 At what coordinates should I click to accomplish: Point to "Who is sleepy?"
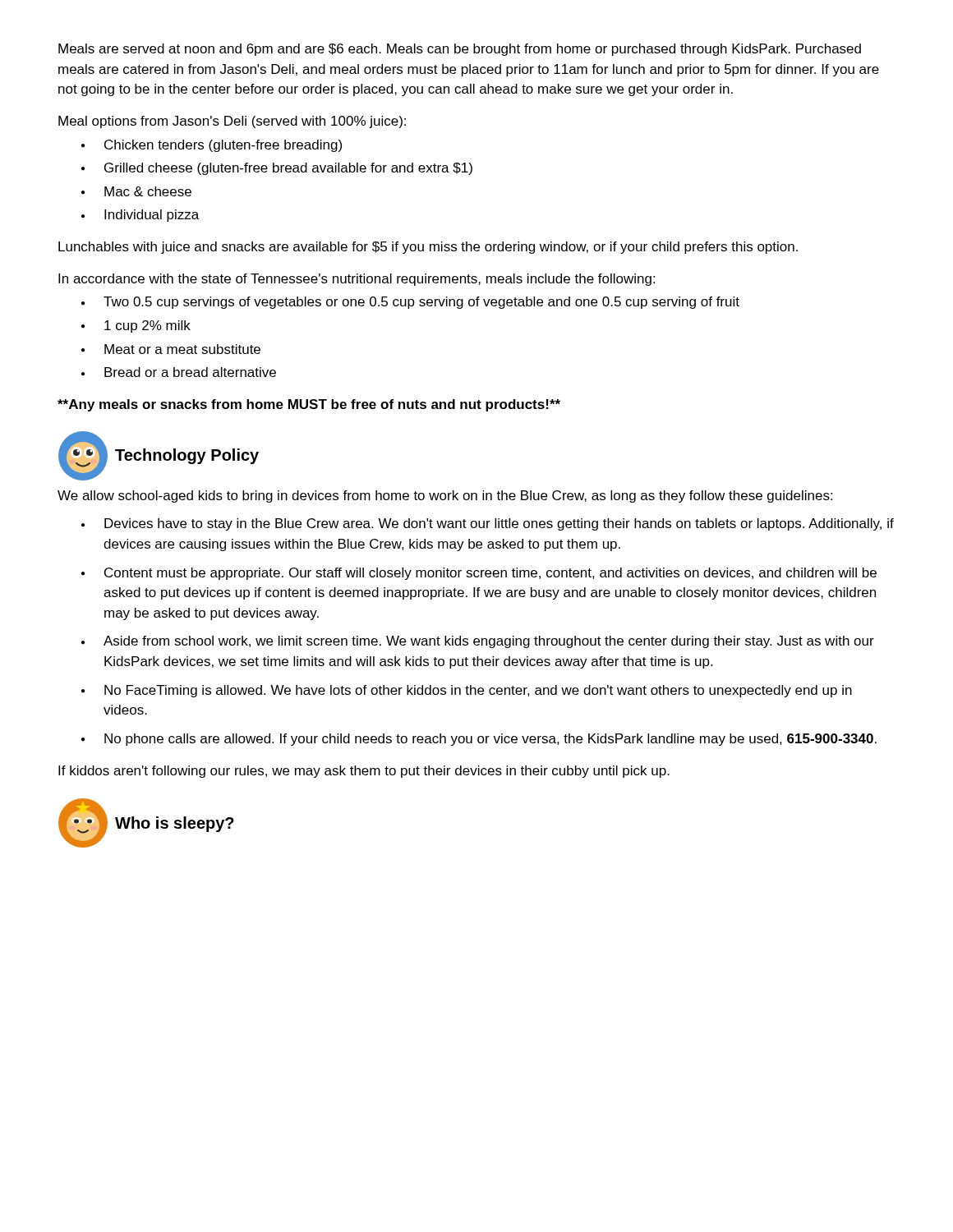pyautogui.click(x=175, y=823)
